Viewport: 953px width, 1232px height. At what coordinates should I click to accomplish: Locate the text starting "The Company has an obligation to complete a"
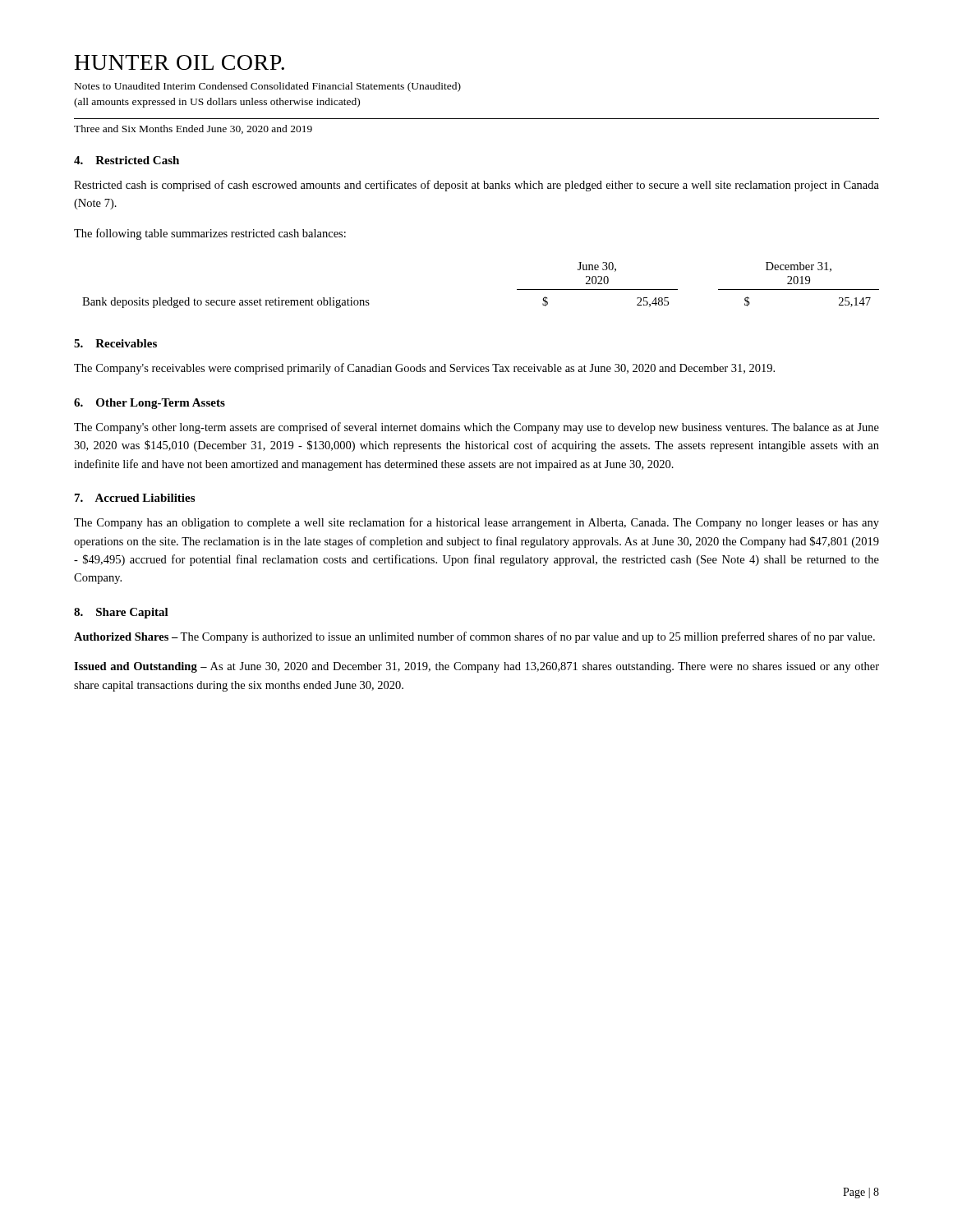(x=476, y=550)
